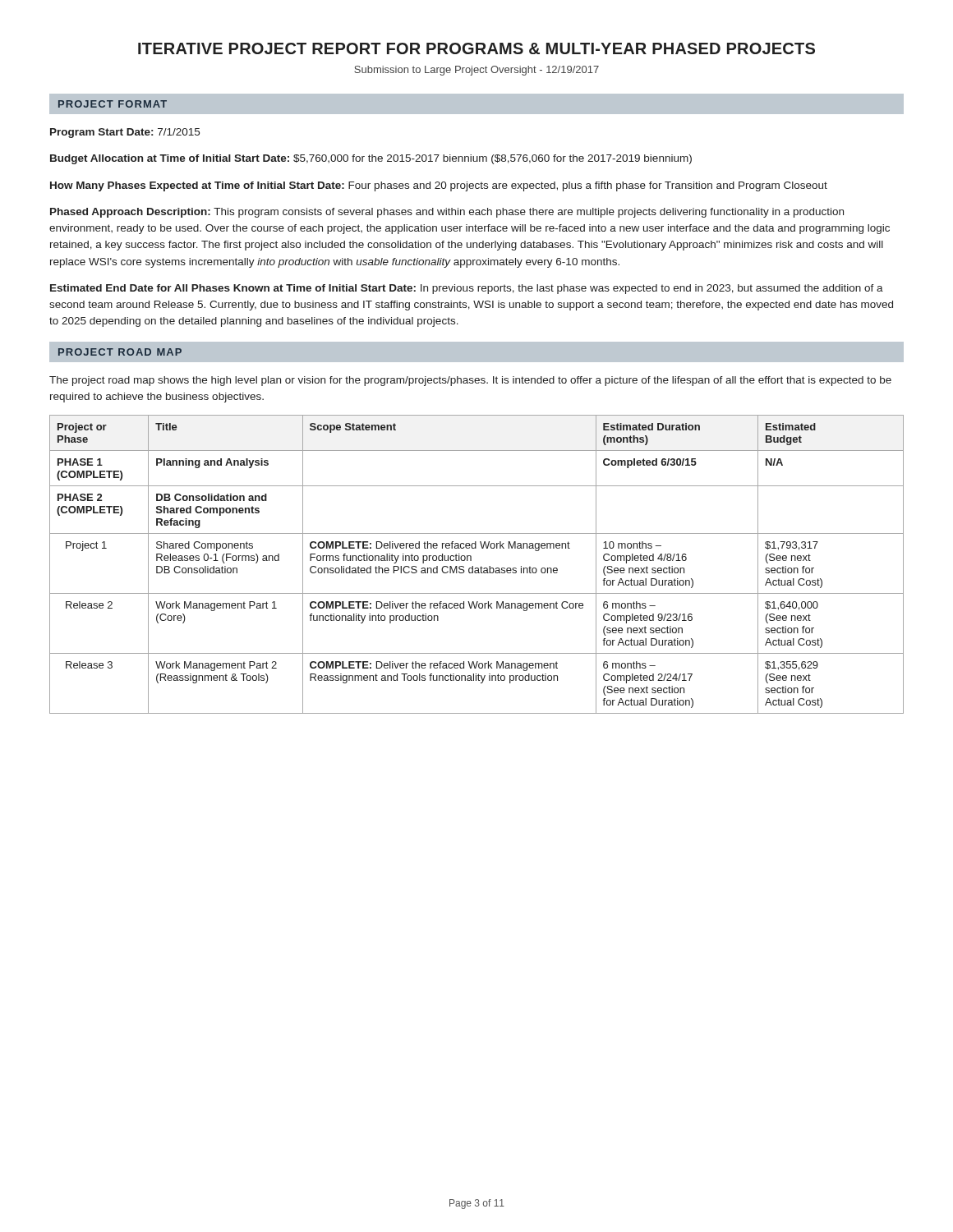Find the block starting "Submission to Large Project Oversight"
Viewport: 953px width, 1232px height.
[x=476, y=69]
